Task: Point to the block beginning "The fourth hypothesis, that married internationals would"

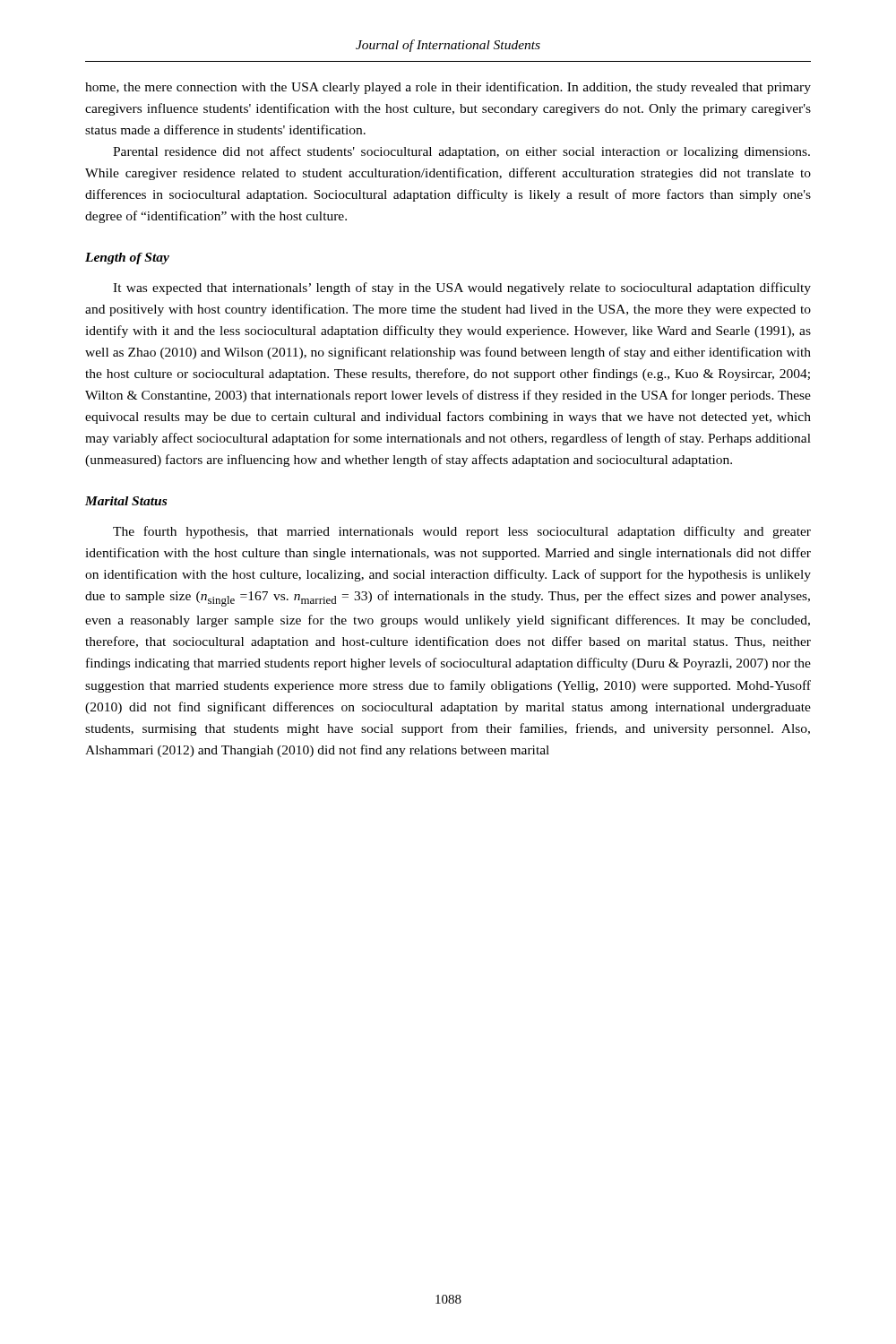Action: tap(448, 640)
